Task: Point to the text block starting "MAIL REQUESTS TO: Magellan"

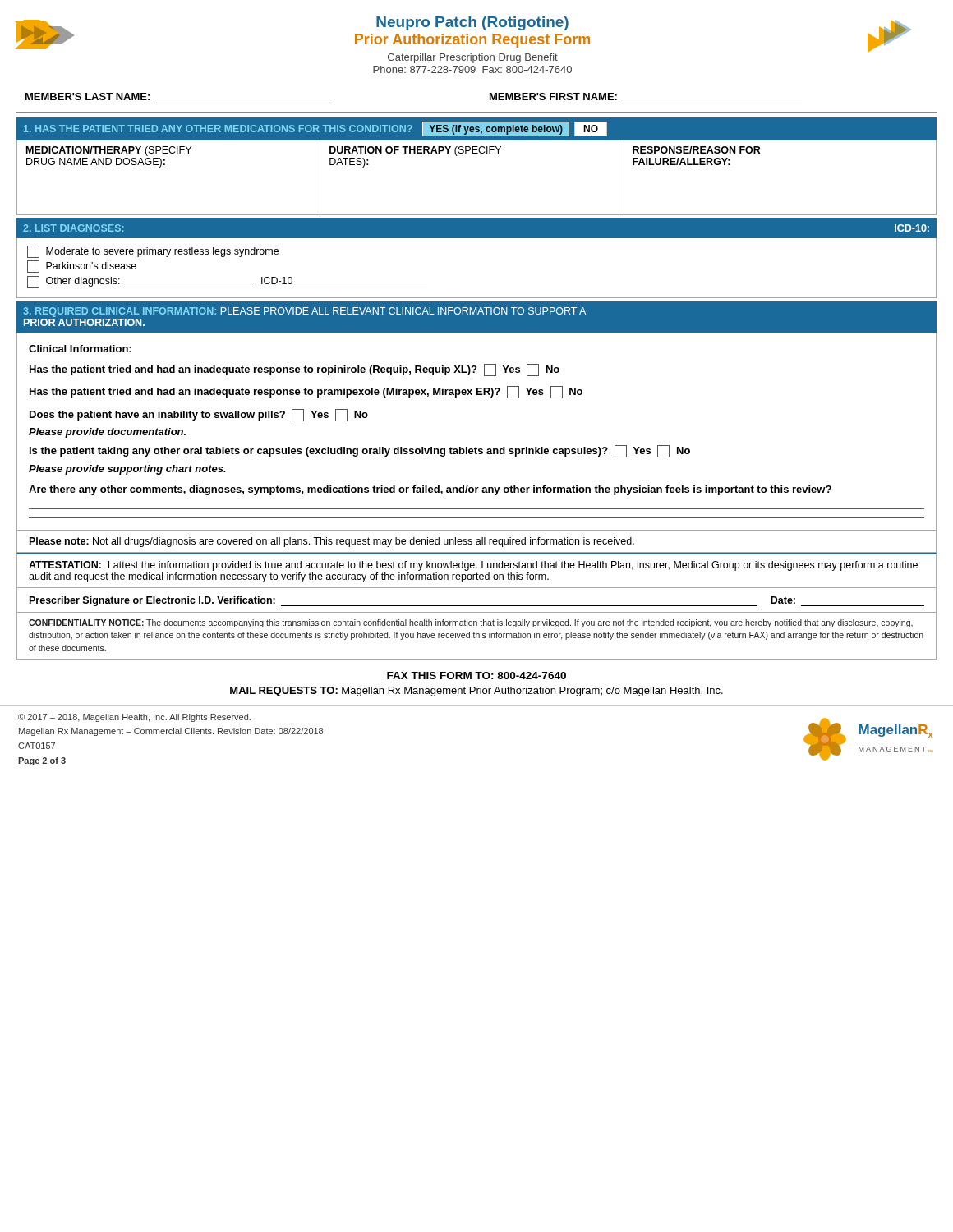Action: click(476, 690)
